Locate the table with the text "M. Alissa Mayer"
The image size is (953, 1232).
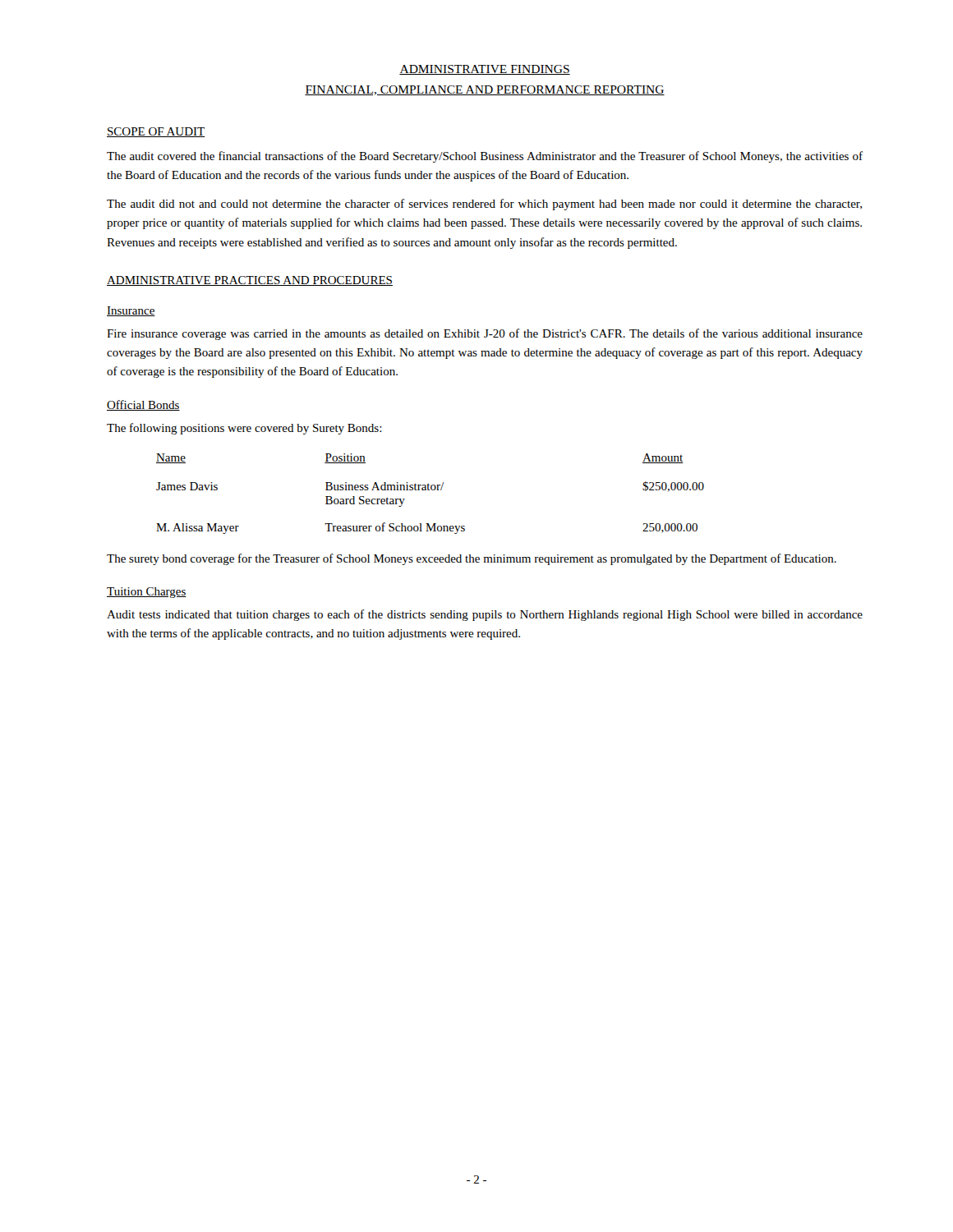point(485,493)
